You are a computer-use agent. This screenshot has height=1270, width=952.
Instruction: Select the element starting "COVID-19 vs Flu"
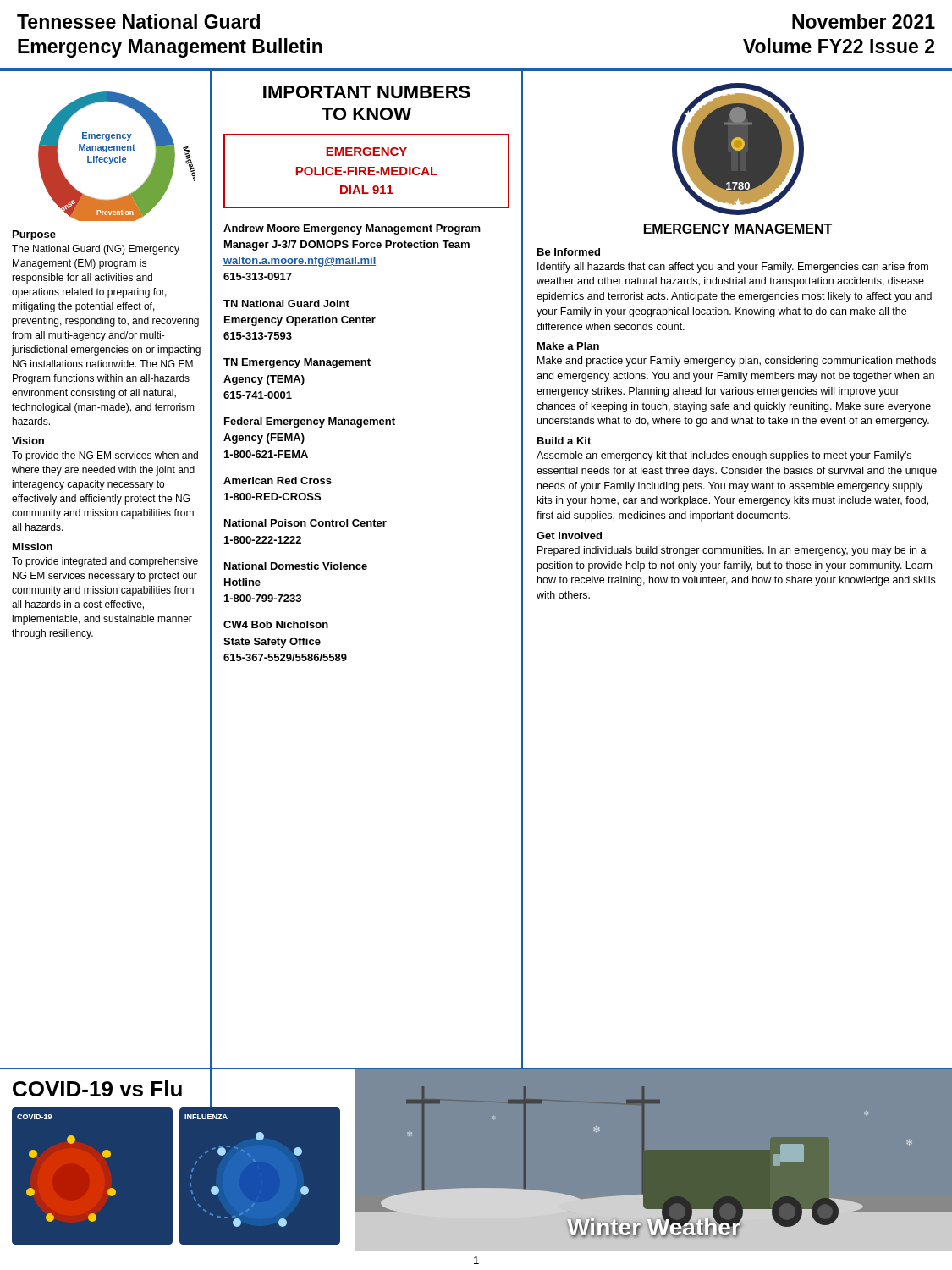97,1089
